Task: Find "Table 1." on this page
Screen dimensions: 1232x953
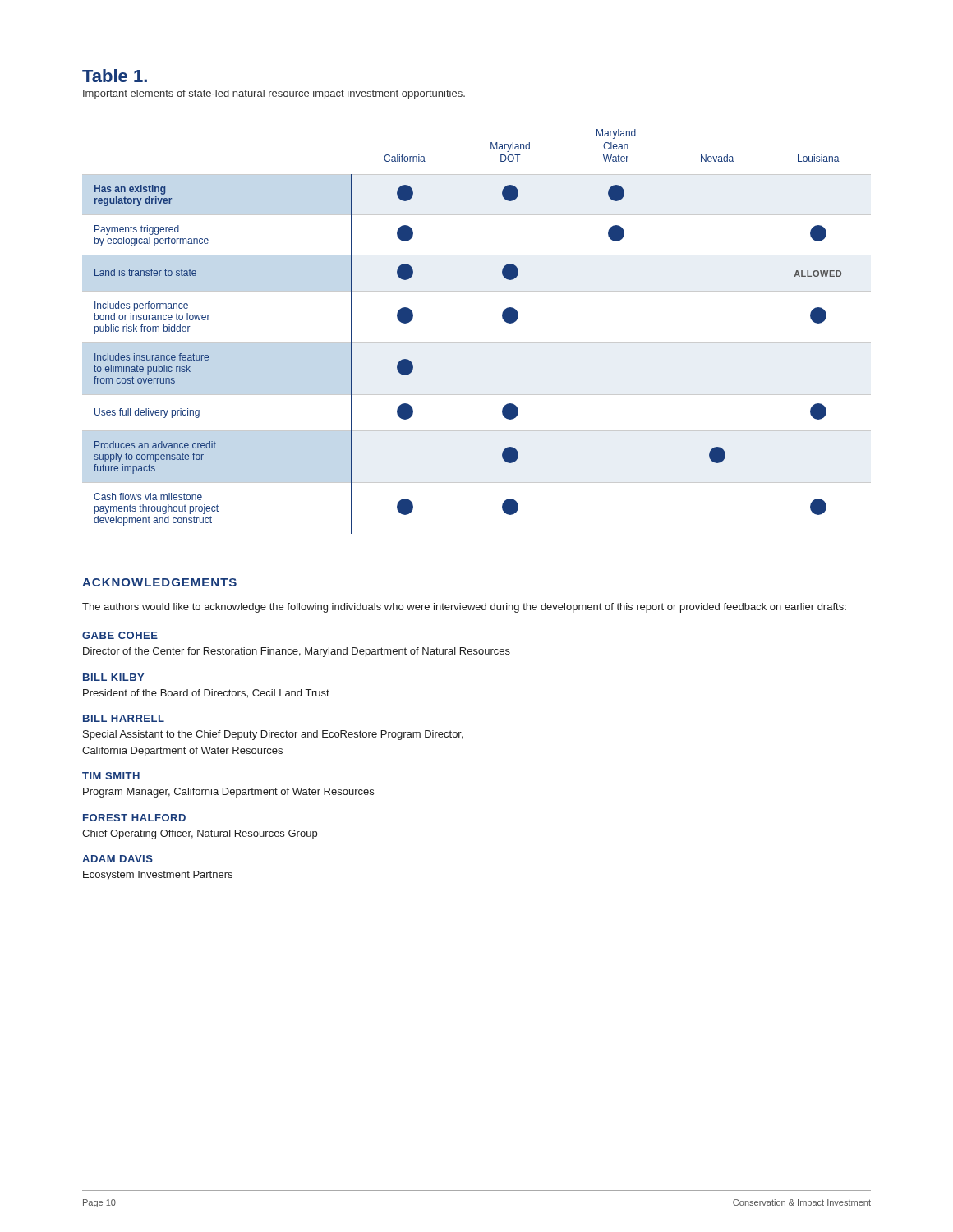Action: pyautogui.click(x=115, y=76)
